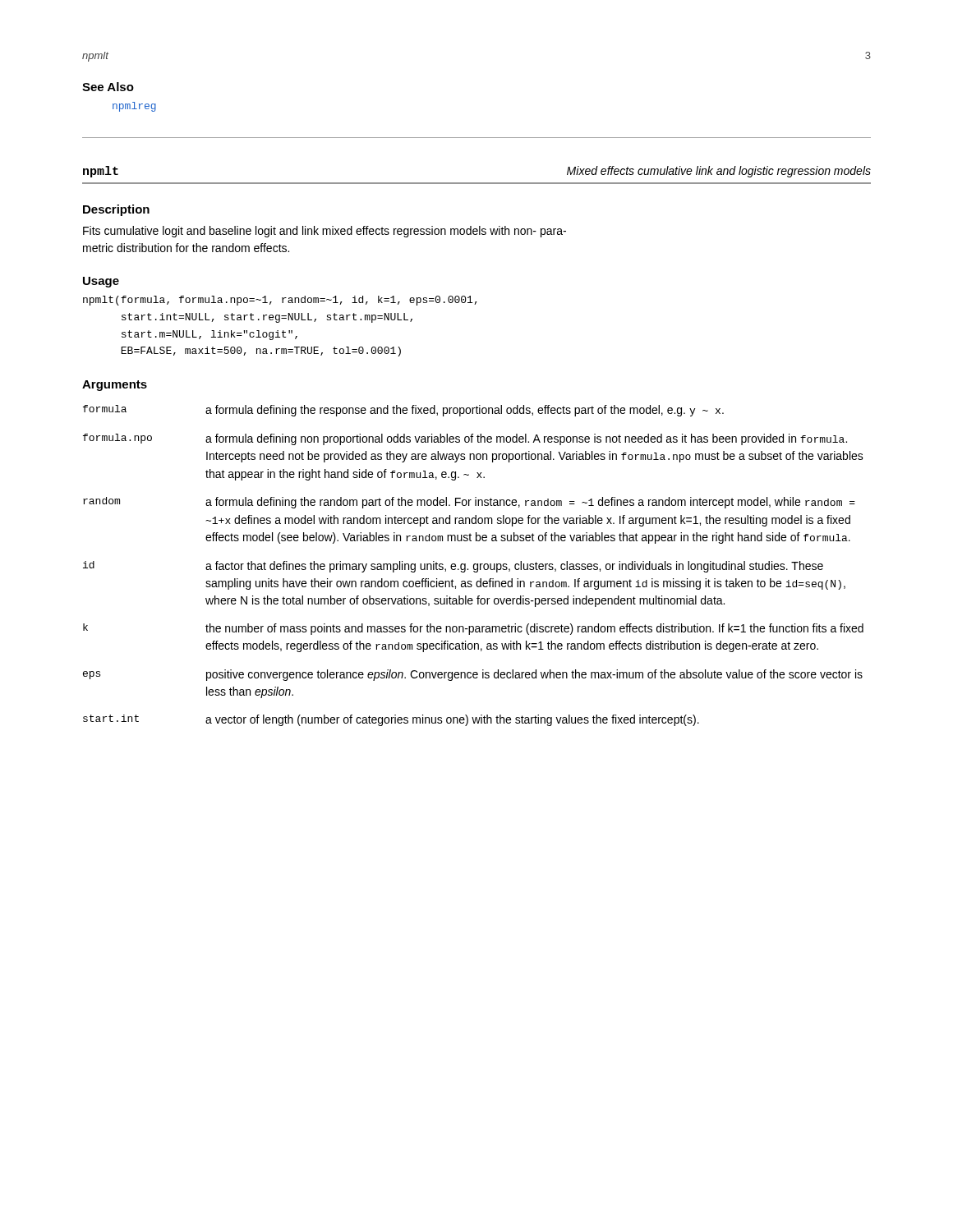Select the text block that reads "random a formula defining the random part"

[x=476, y=522]
